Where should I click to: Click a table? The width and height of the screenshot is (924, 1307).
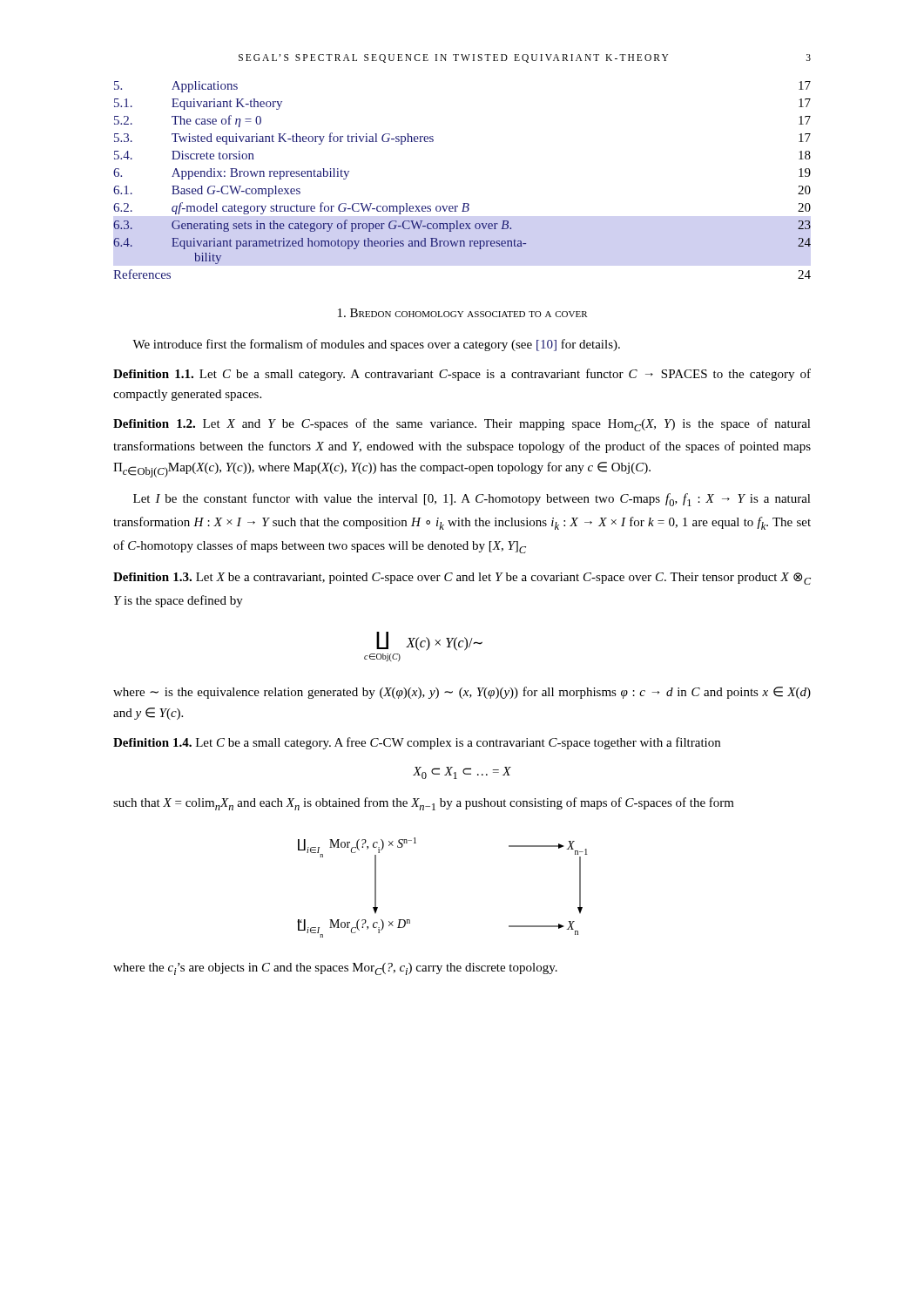coord(462,180)
